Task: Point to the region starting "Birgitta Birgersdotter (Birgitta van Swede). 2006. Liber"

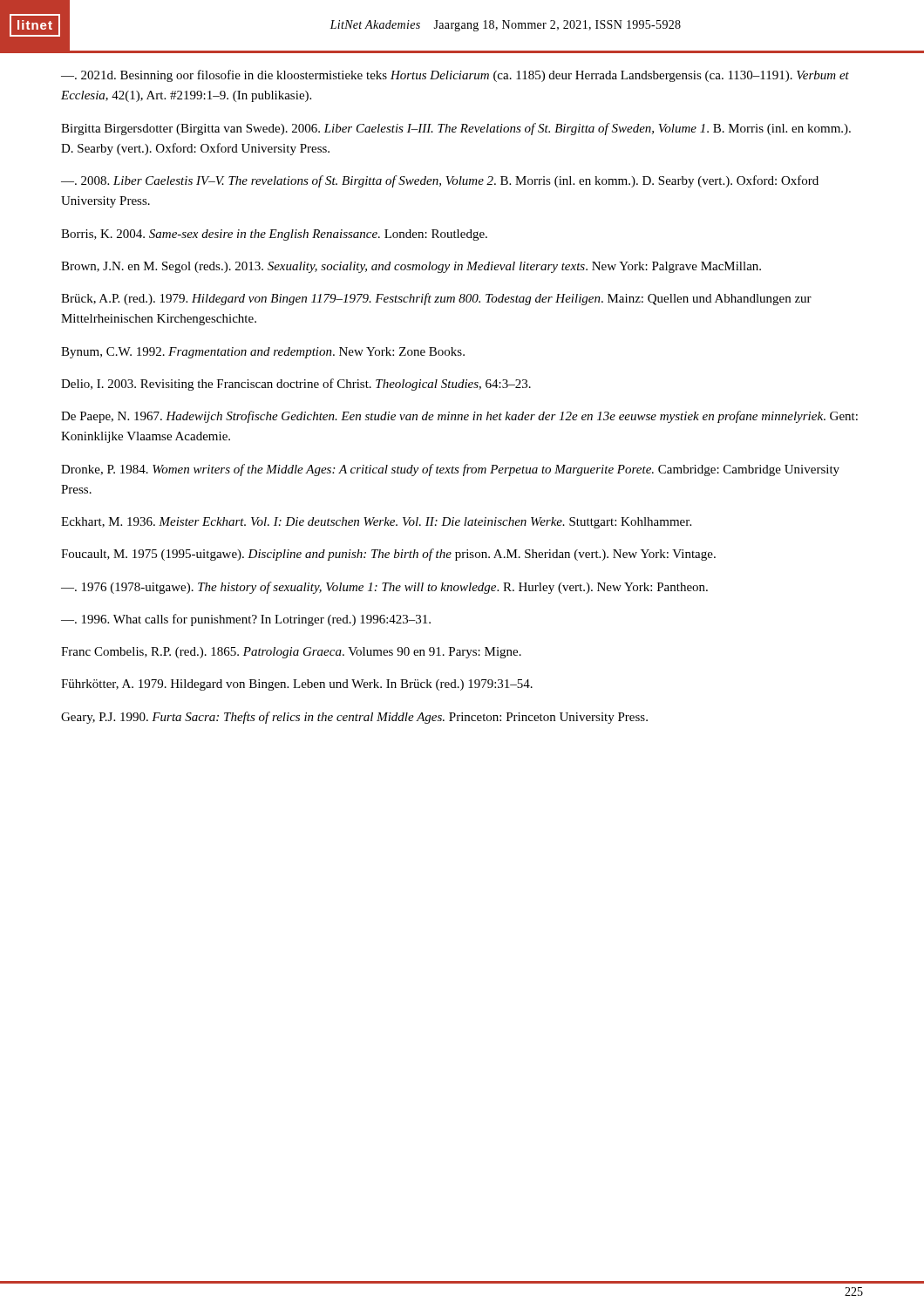Action: [456, 138]
